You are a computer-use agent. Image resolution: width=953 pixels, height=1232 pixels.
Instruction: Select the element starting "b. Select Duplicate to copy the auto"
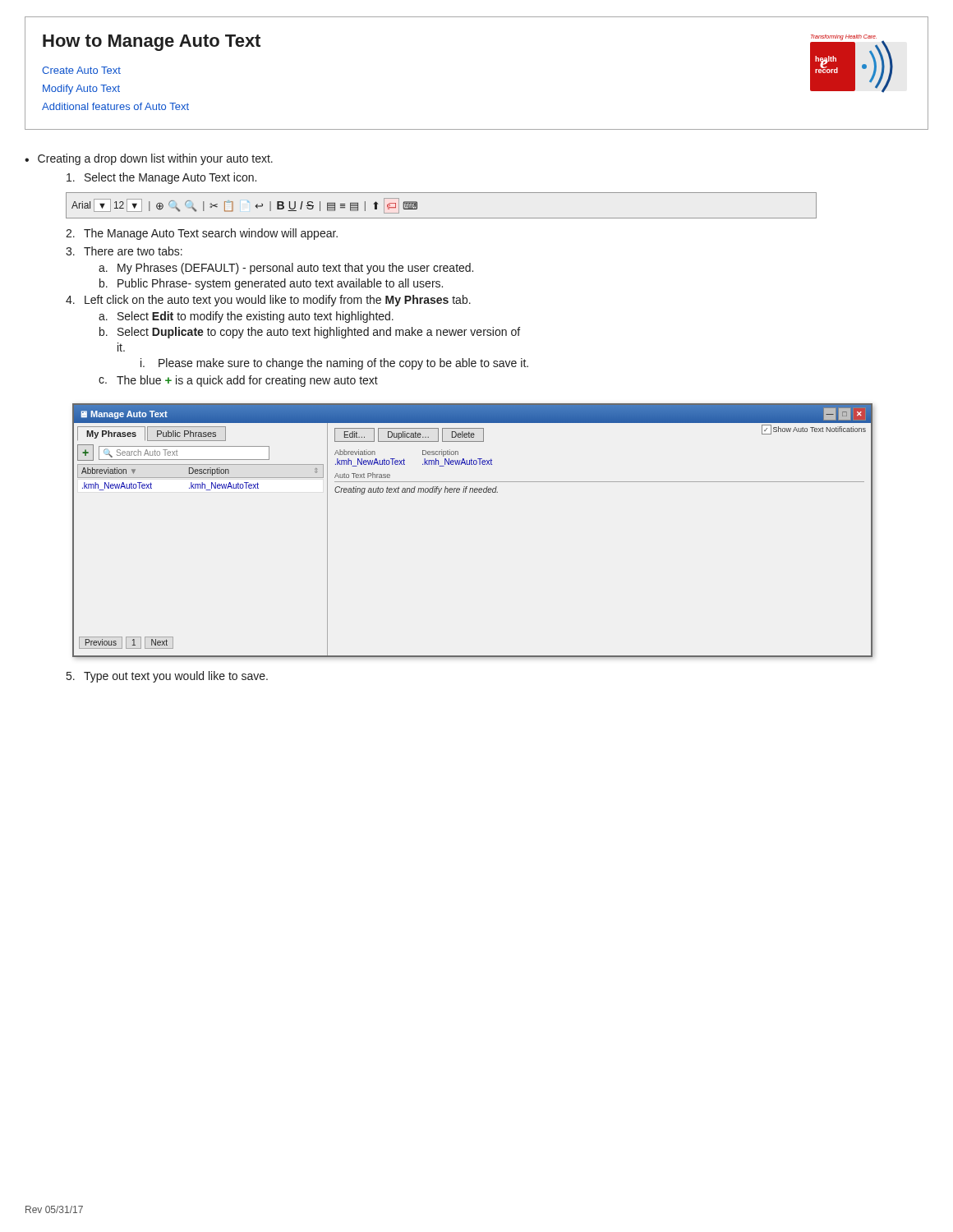click(309, 332)
